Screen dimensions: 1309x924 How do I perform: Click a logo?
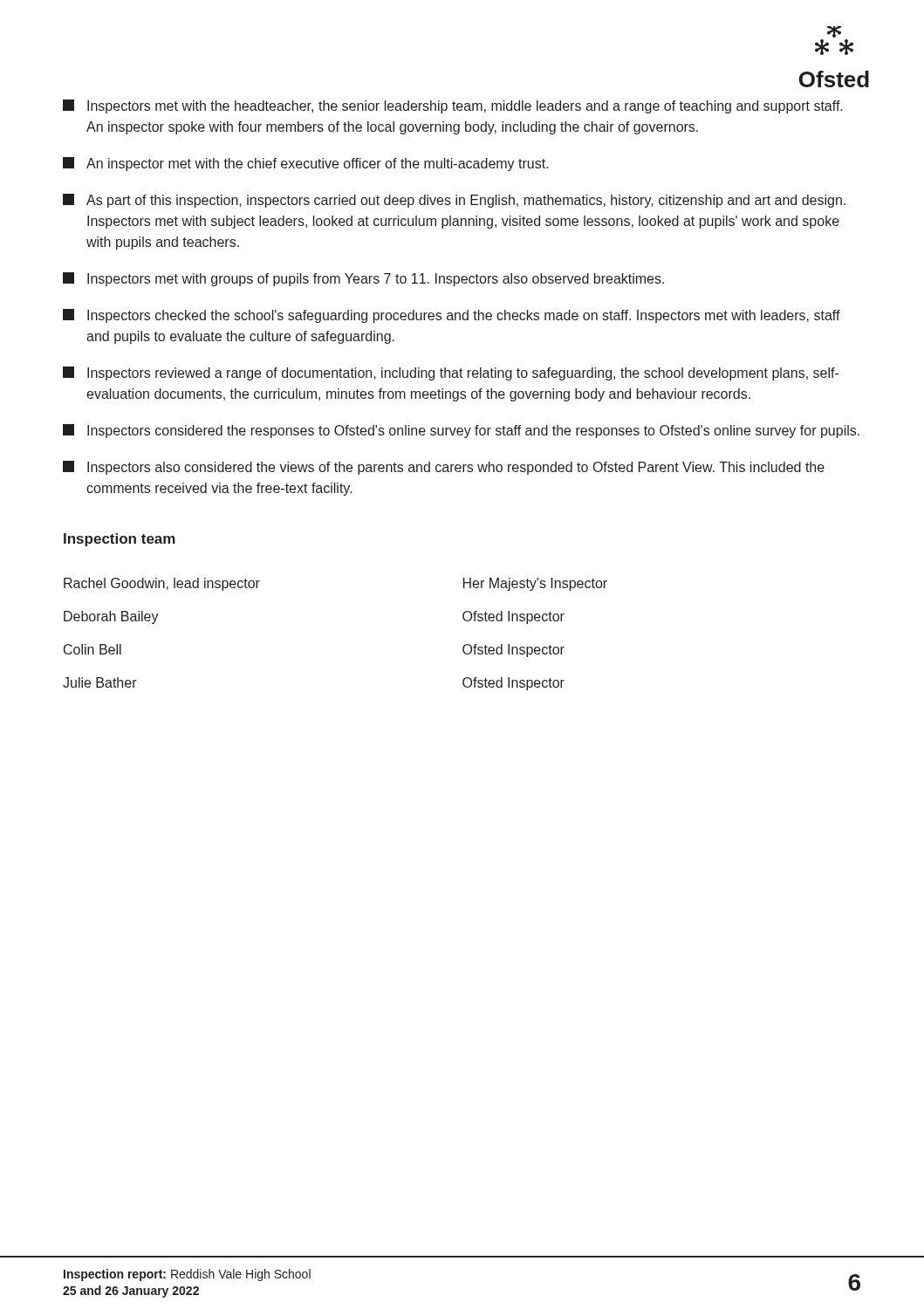(x=834, y=63)
